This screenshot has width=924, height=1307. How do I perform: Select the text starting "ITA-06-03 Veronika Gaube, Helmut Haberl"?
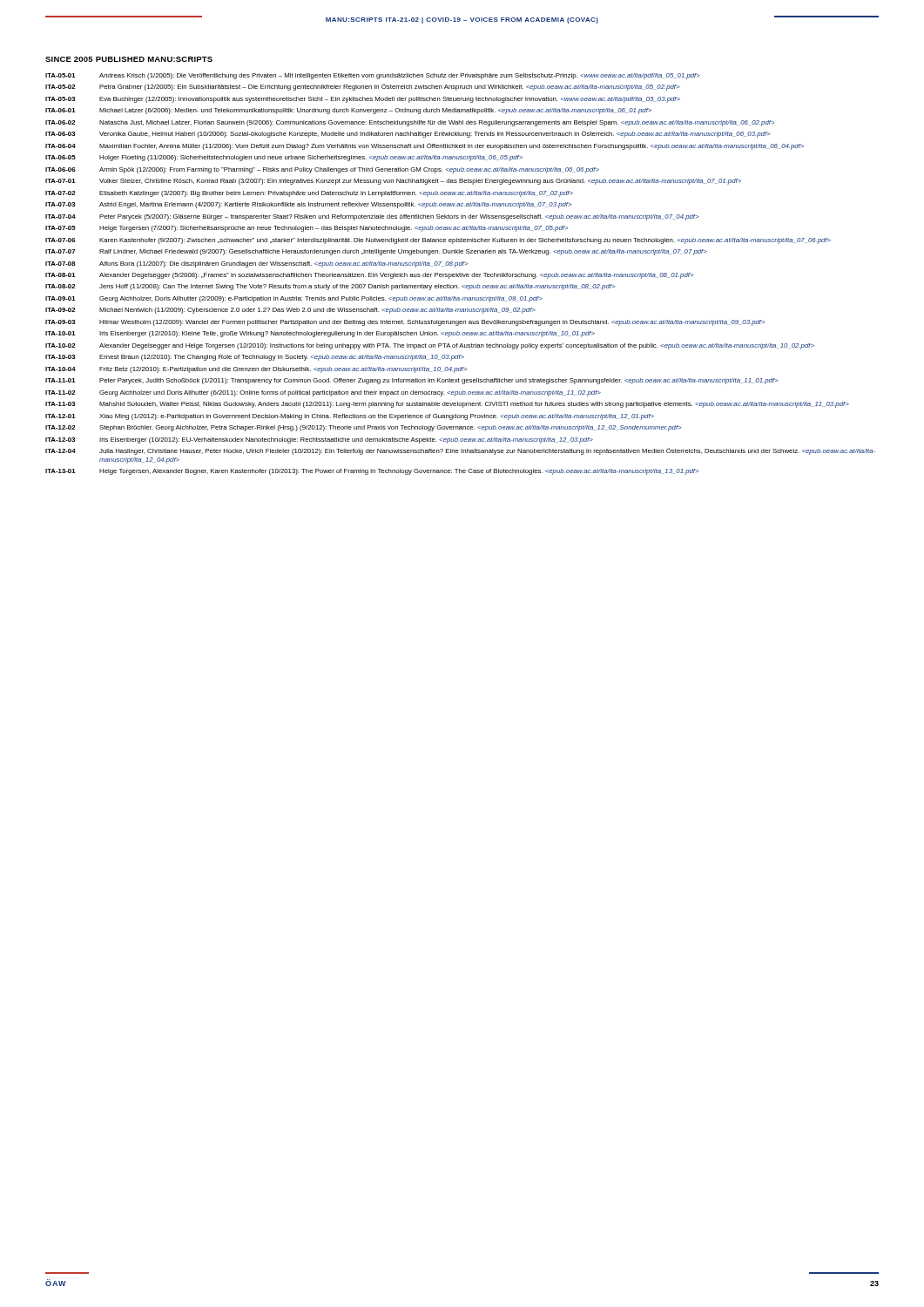pyautogui.click(x=462, y=134)
